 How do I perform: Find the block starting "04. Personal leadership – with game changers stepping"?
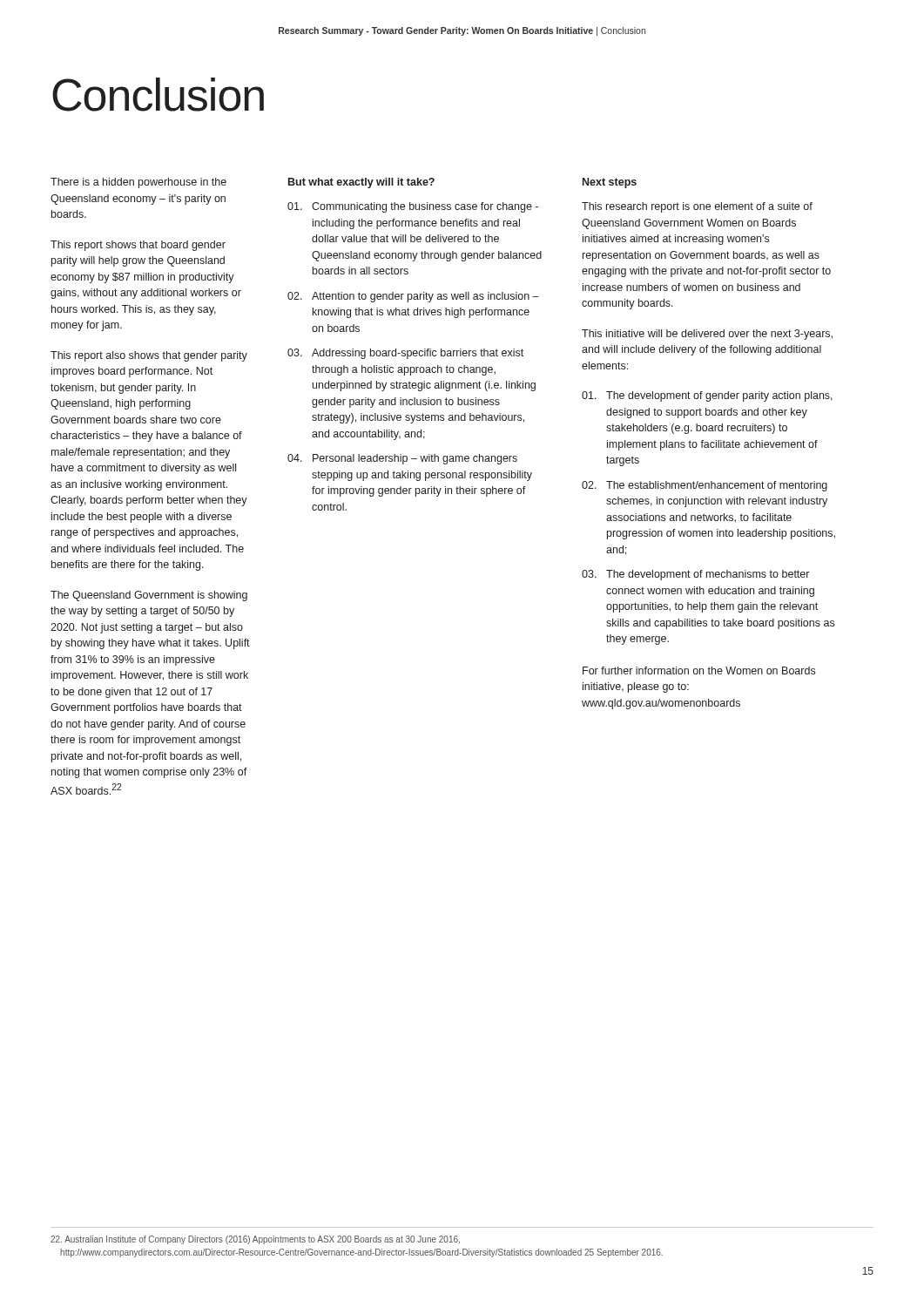416,483
